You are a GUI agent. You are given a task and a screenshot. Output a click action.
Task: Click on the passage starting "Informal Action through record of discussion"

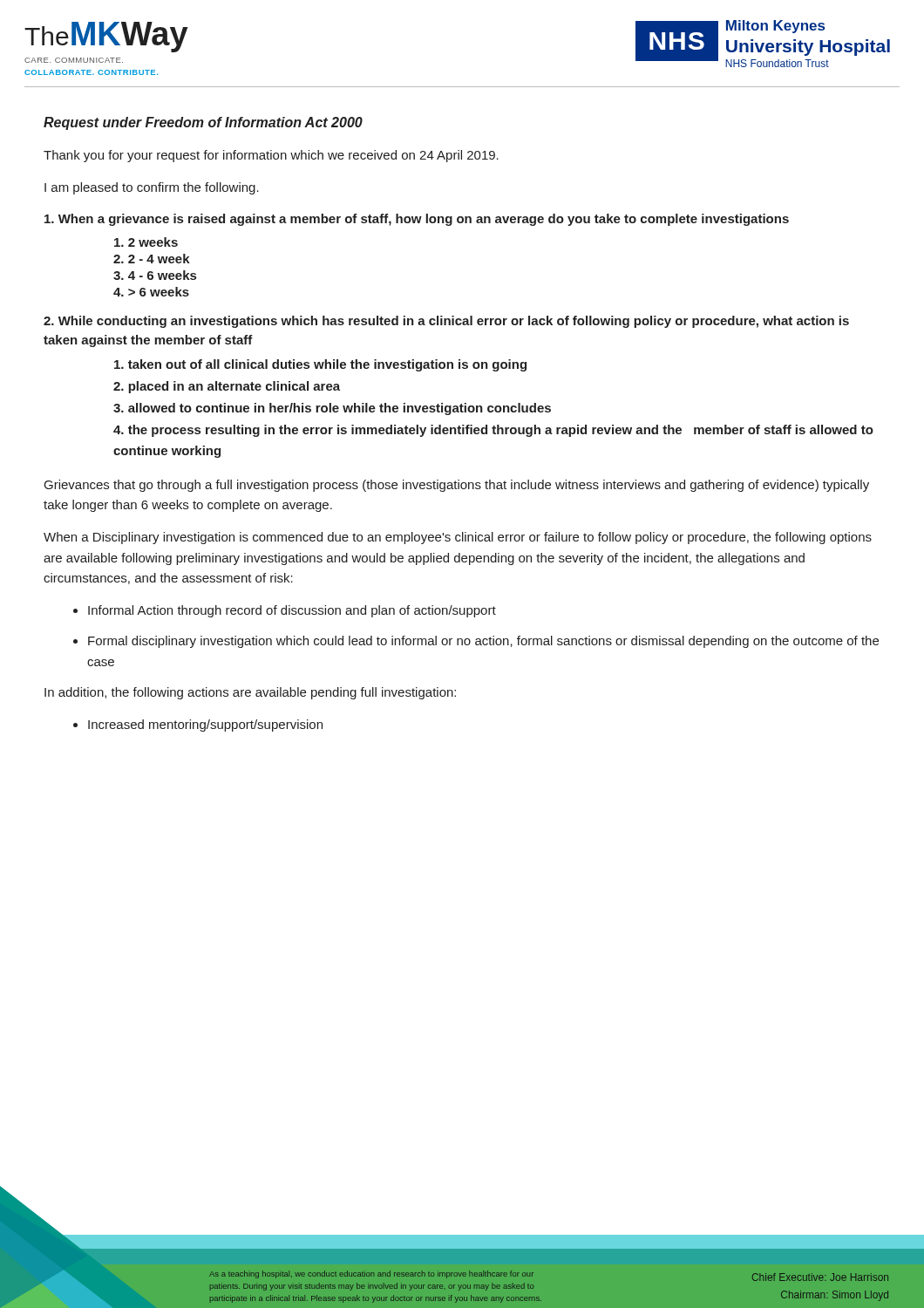[x=291, y=610]
